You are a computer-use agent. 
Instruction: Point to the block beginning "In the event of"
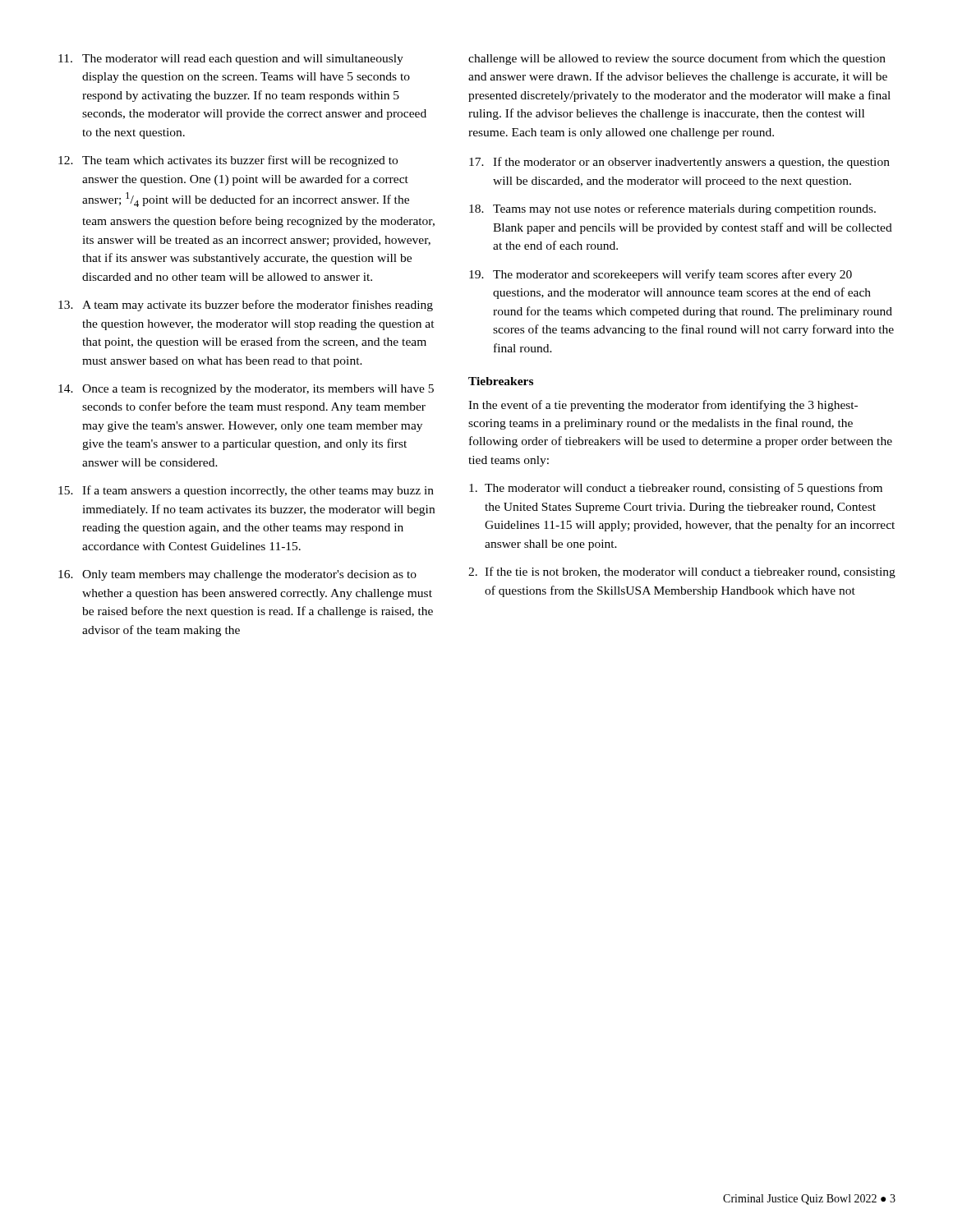(680, 432)
